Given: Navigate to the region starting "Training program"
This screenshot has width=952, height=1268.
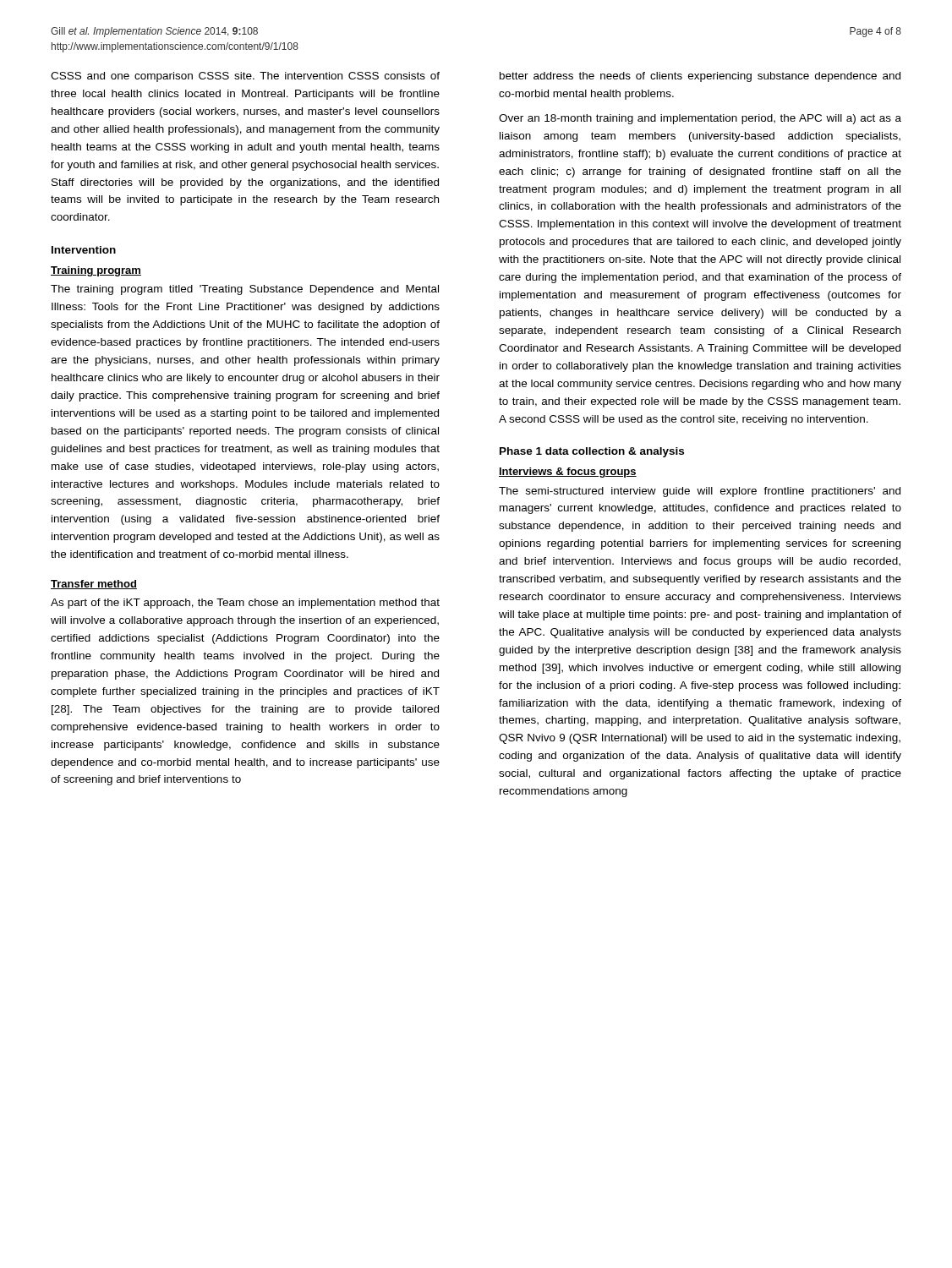Looking at the screenshot, I should coord(96,270).
